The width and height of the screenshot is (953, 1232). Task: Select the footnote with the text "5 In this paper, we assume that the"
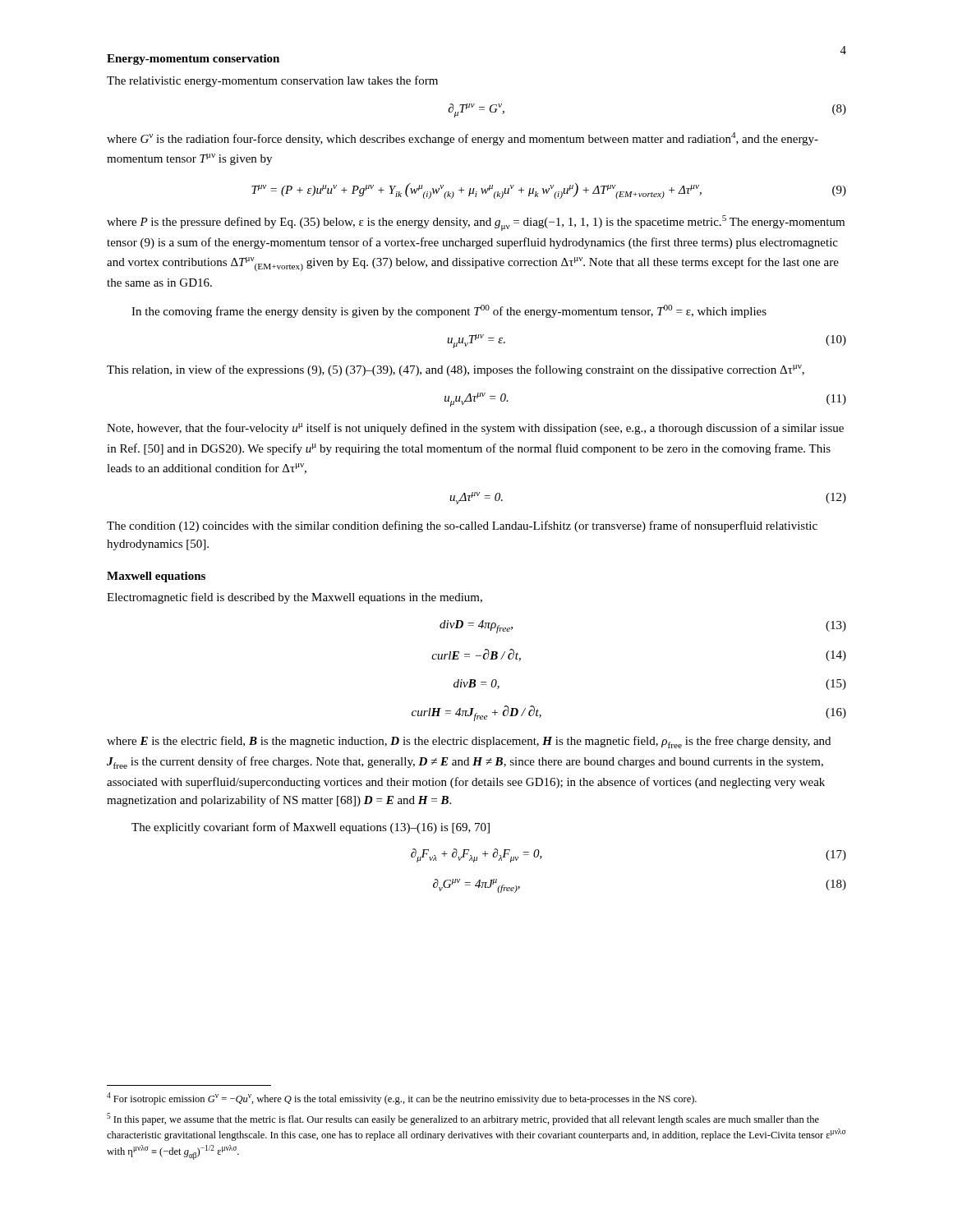[476, 1136]
